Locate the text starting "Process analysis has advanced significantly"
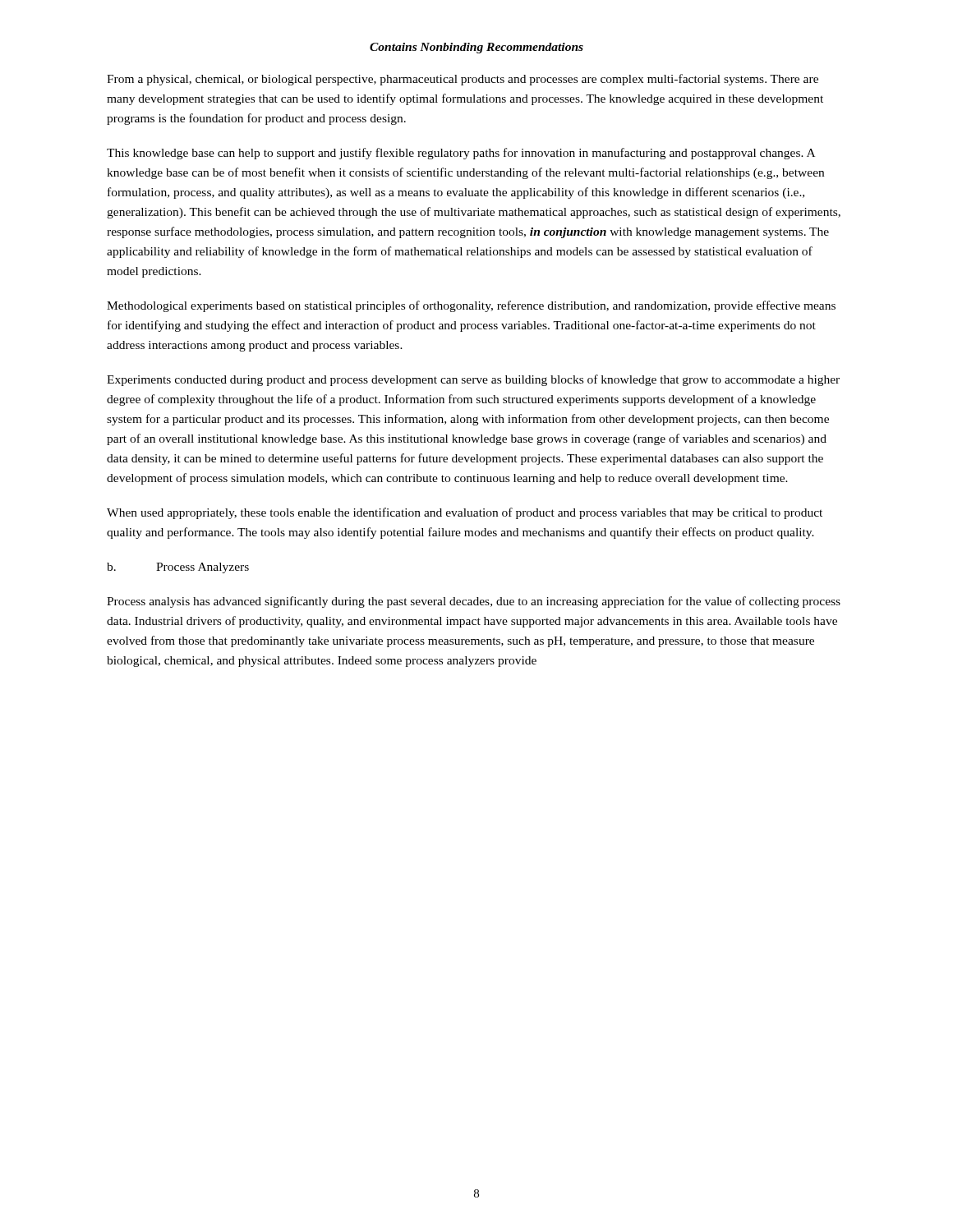Viewport: 953px width, 1232px height. tap(474, 631)
